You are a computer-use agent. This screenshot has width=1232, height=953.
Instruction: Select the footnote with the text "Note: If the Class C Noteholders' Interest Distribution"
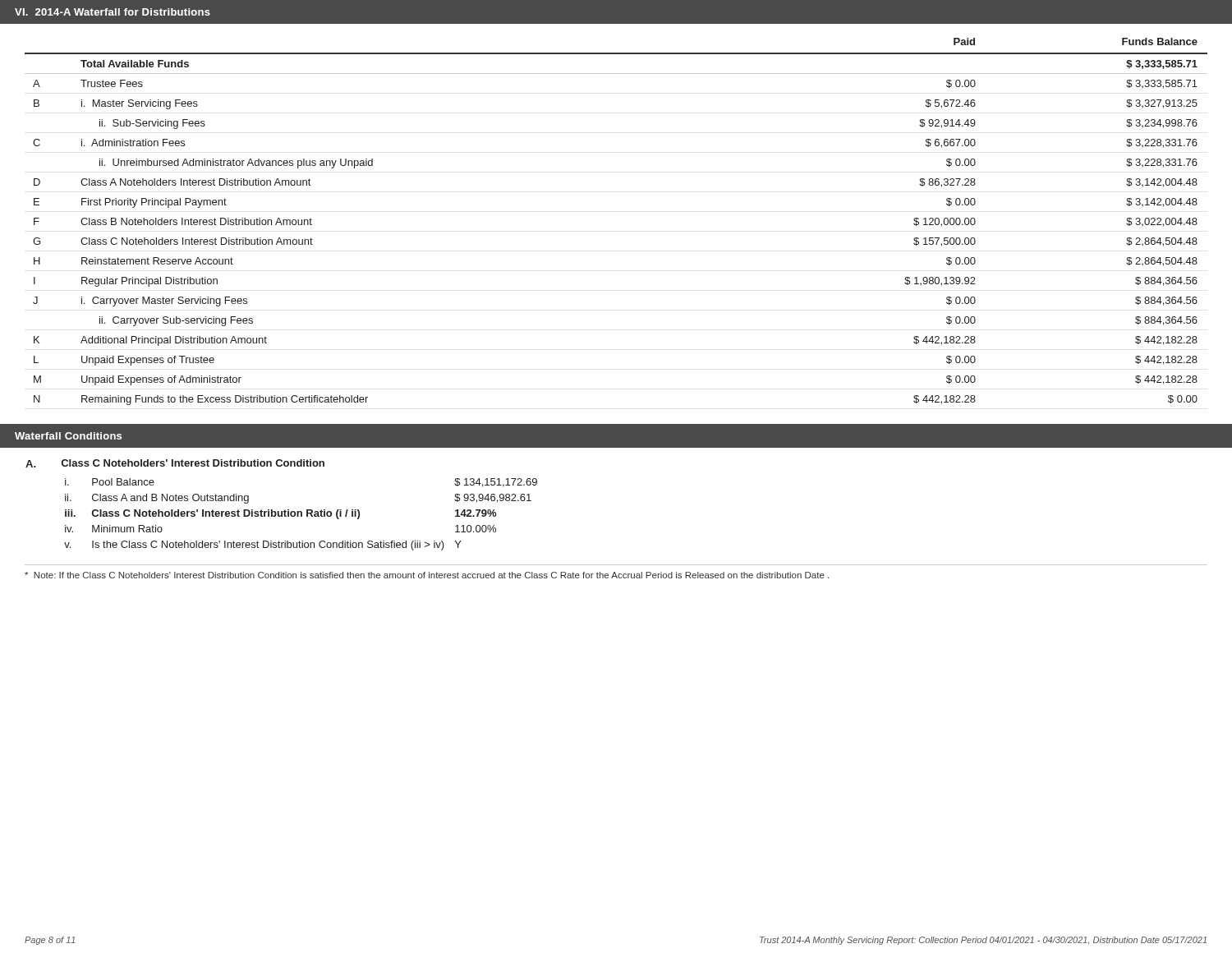[427, 575]
